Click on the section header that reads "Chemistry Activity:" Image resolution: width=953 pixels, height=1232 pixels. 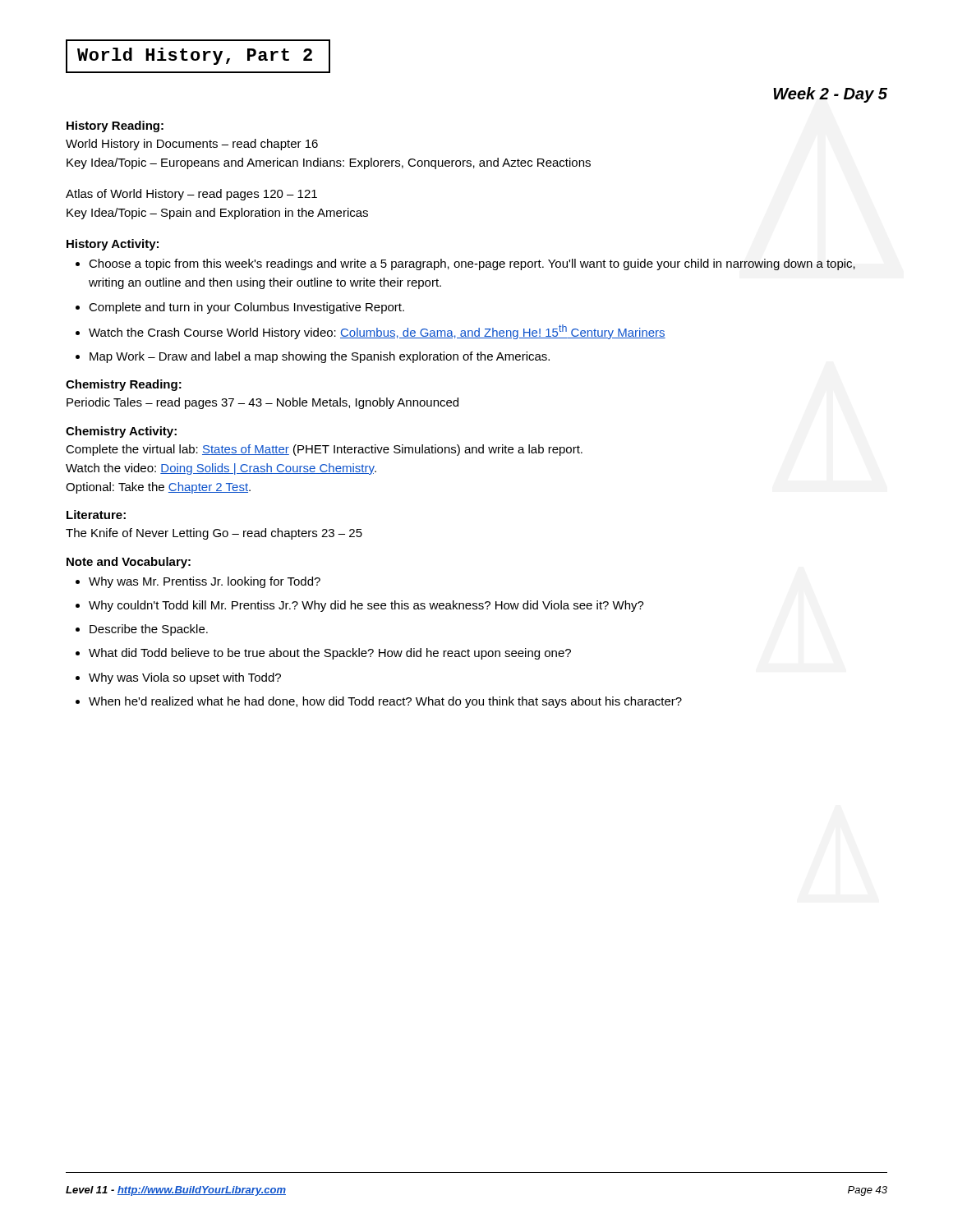pos(122,430)
